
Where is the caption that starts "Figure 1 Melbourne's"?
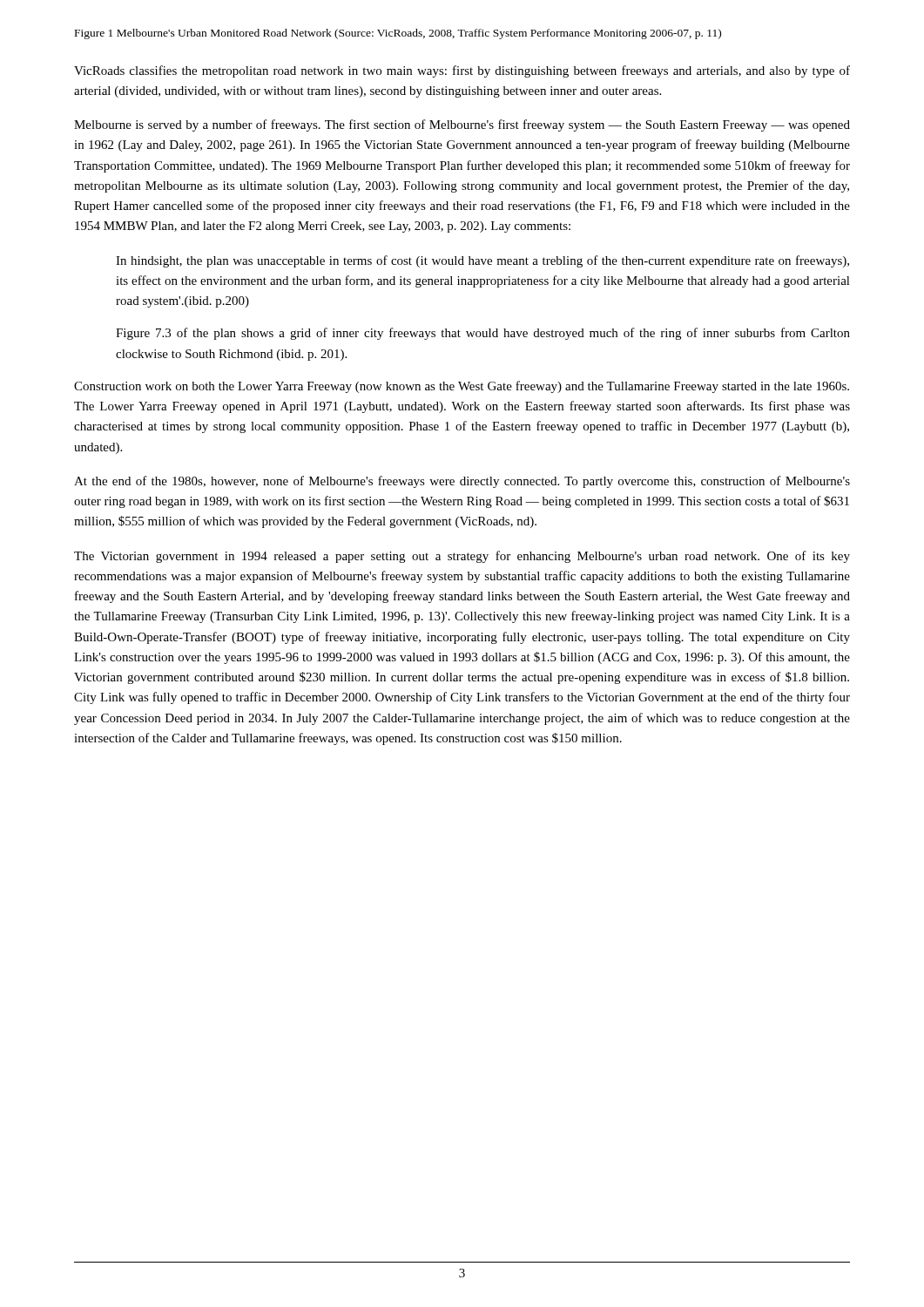tap(398, 33)
